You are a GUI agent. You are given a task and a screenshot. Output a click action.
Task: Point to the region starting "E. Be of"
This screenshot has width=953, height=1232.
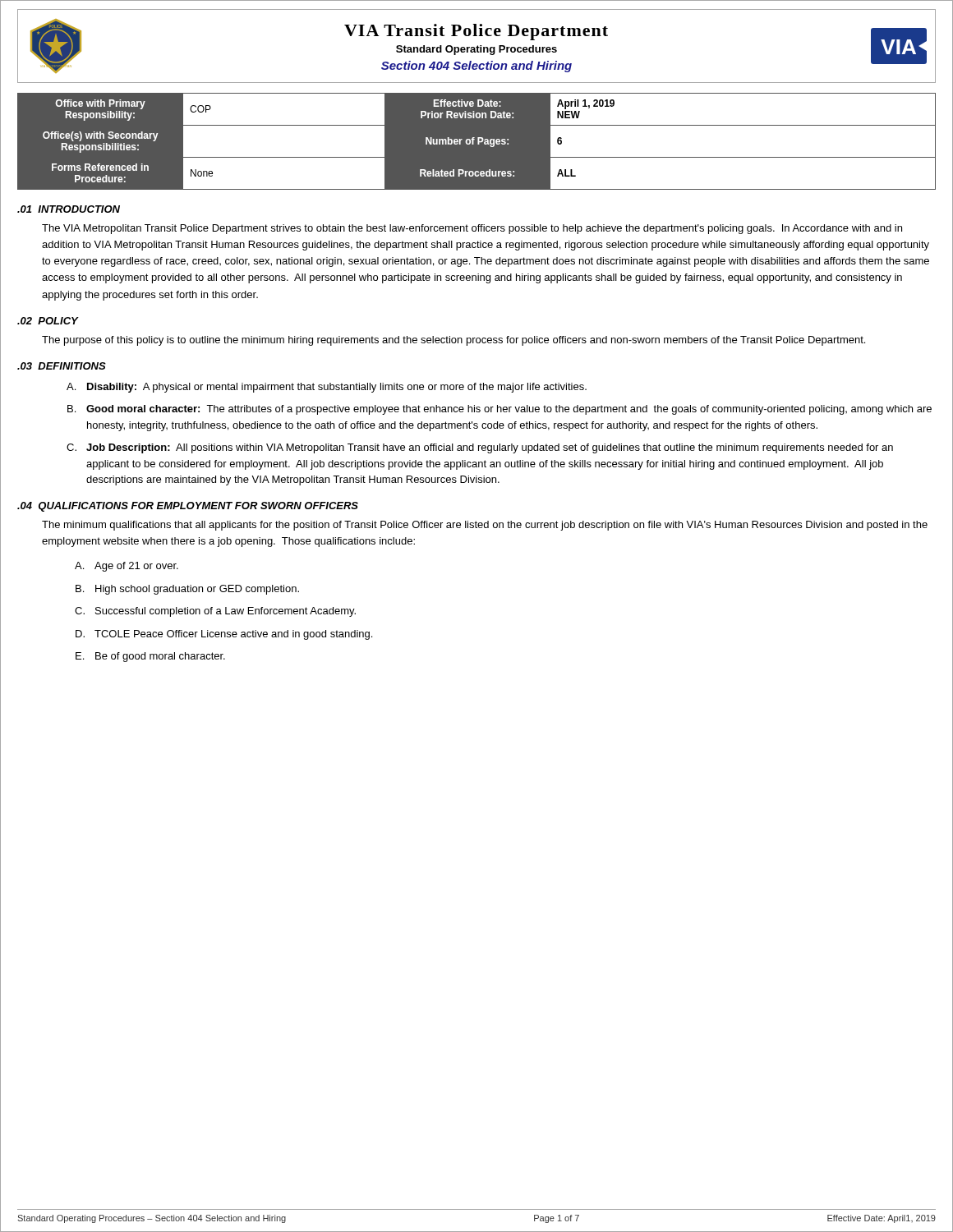click(x=150, y=657)
